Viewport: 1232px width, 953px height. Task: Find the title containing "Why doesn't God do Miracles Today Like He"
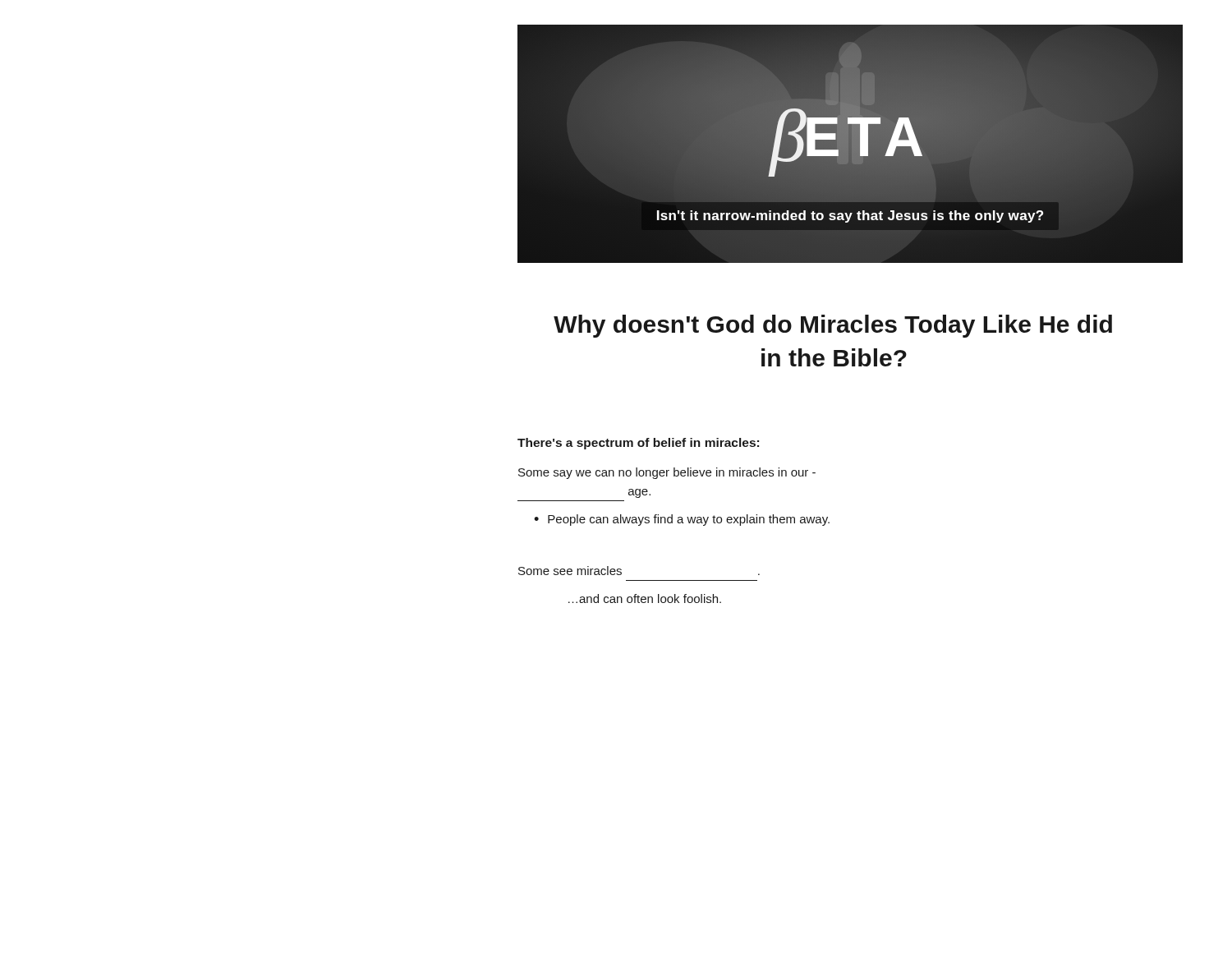(834, 341)
